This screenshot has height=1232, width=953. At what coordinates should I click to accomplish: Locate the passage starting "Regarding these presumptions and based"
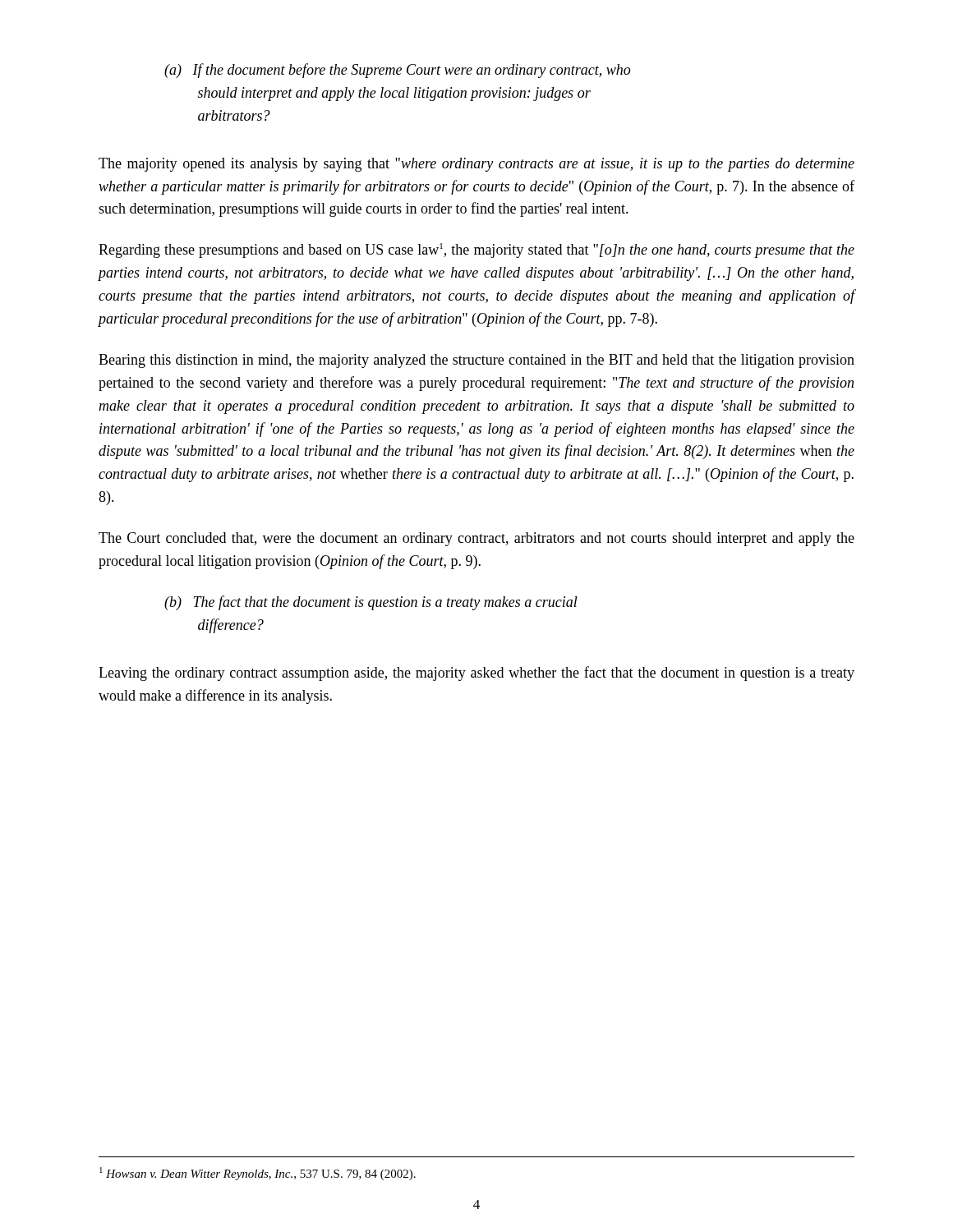click(x=476, y=284)
